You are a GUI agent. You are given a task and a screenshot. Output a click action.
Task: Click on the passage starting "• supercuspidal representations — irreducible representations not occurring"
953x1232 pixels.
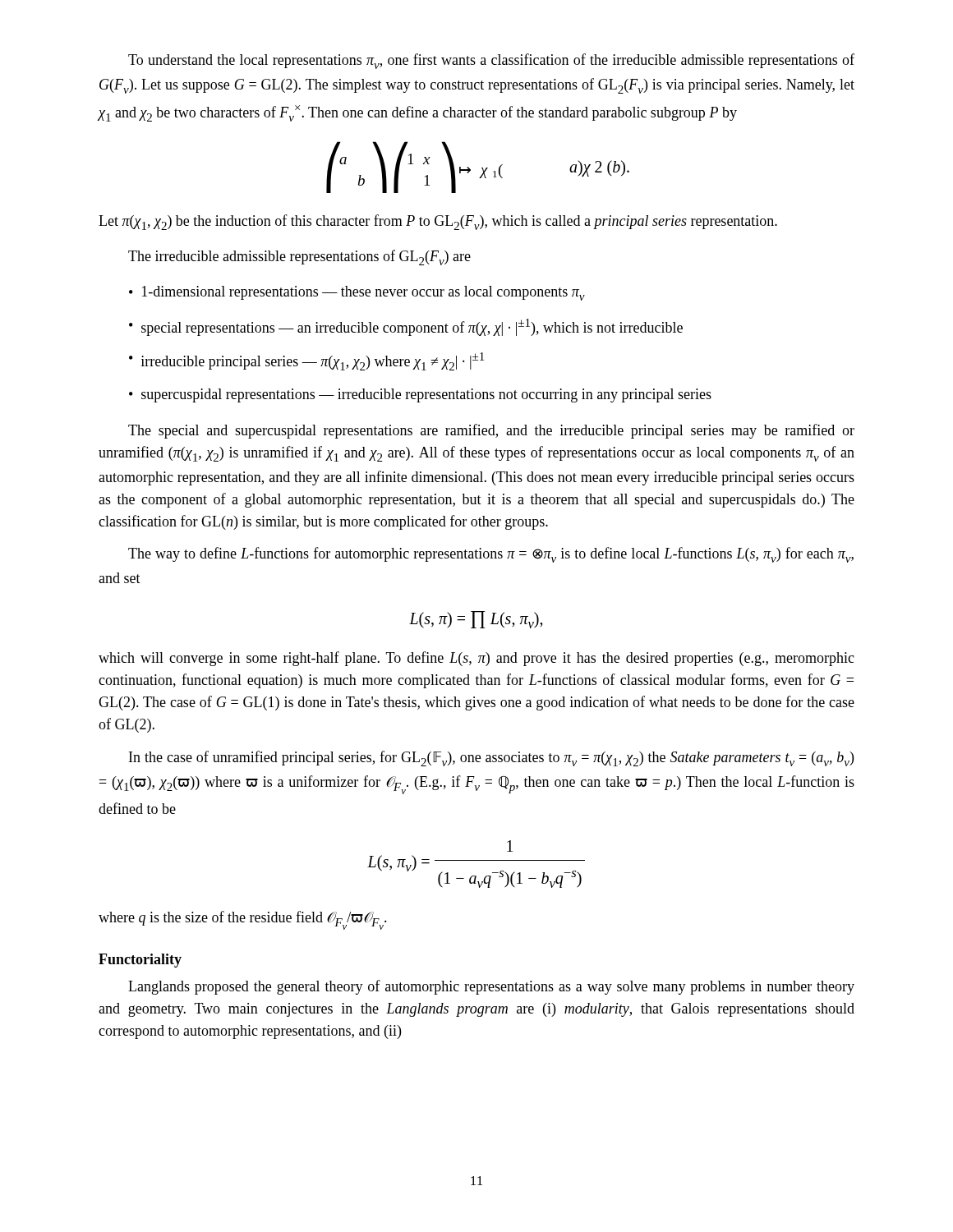[x=420, y=395]
